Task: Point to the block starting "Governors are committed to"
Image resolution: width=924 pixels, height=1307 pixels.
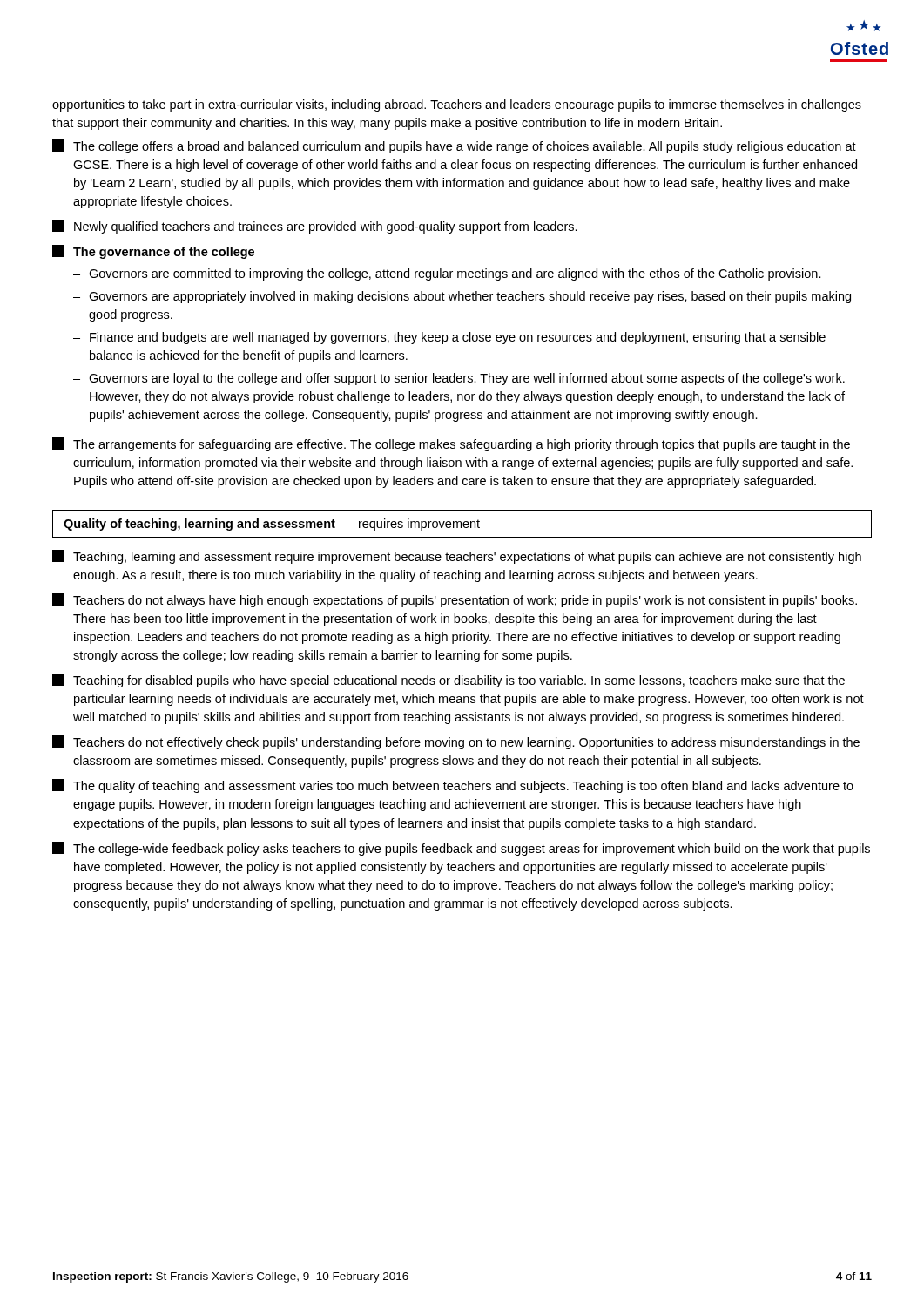Action: (455, 274)
